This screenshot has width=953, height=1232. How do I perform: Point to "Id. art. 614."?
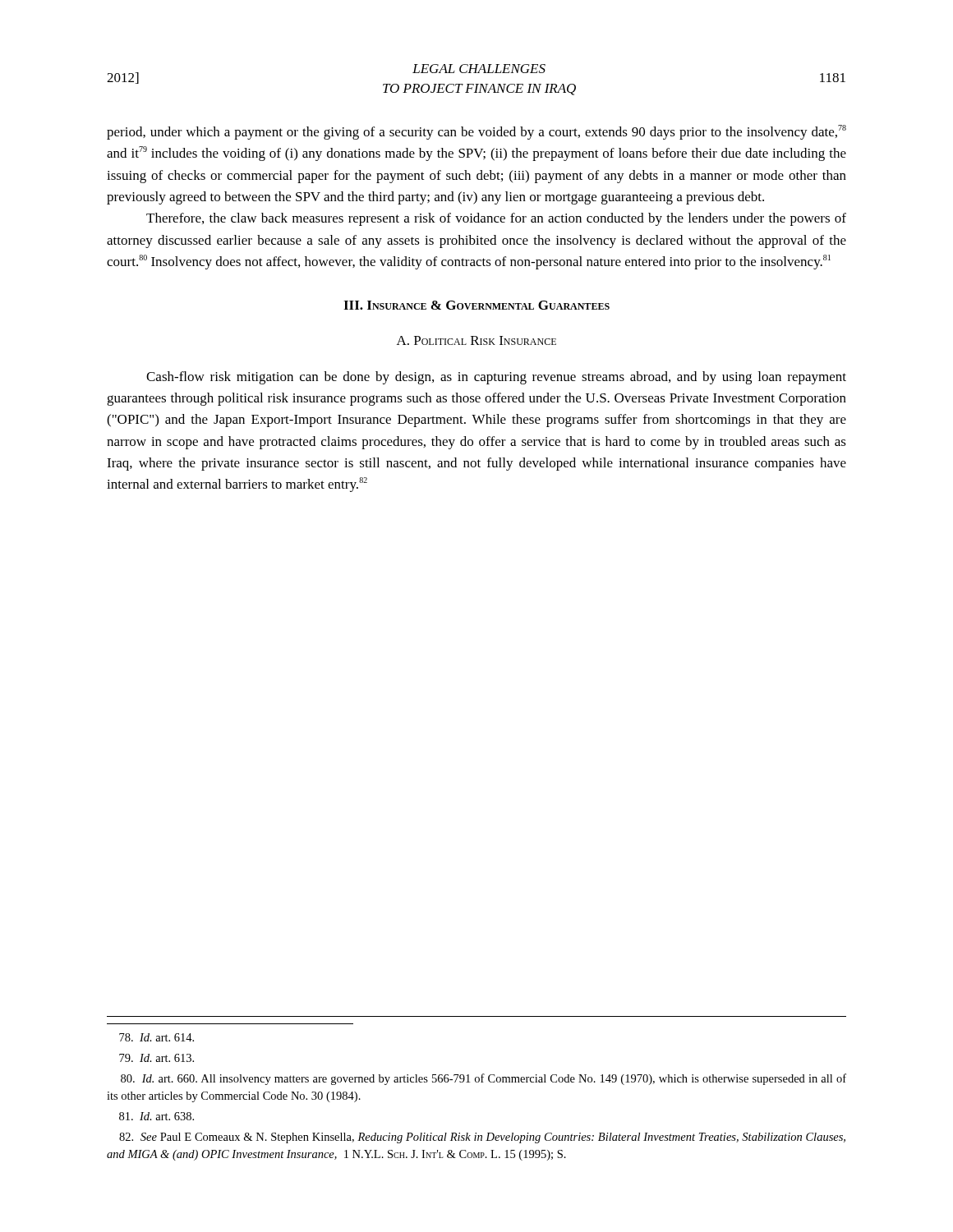click(x=151, y=1037)
